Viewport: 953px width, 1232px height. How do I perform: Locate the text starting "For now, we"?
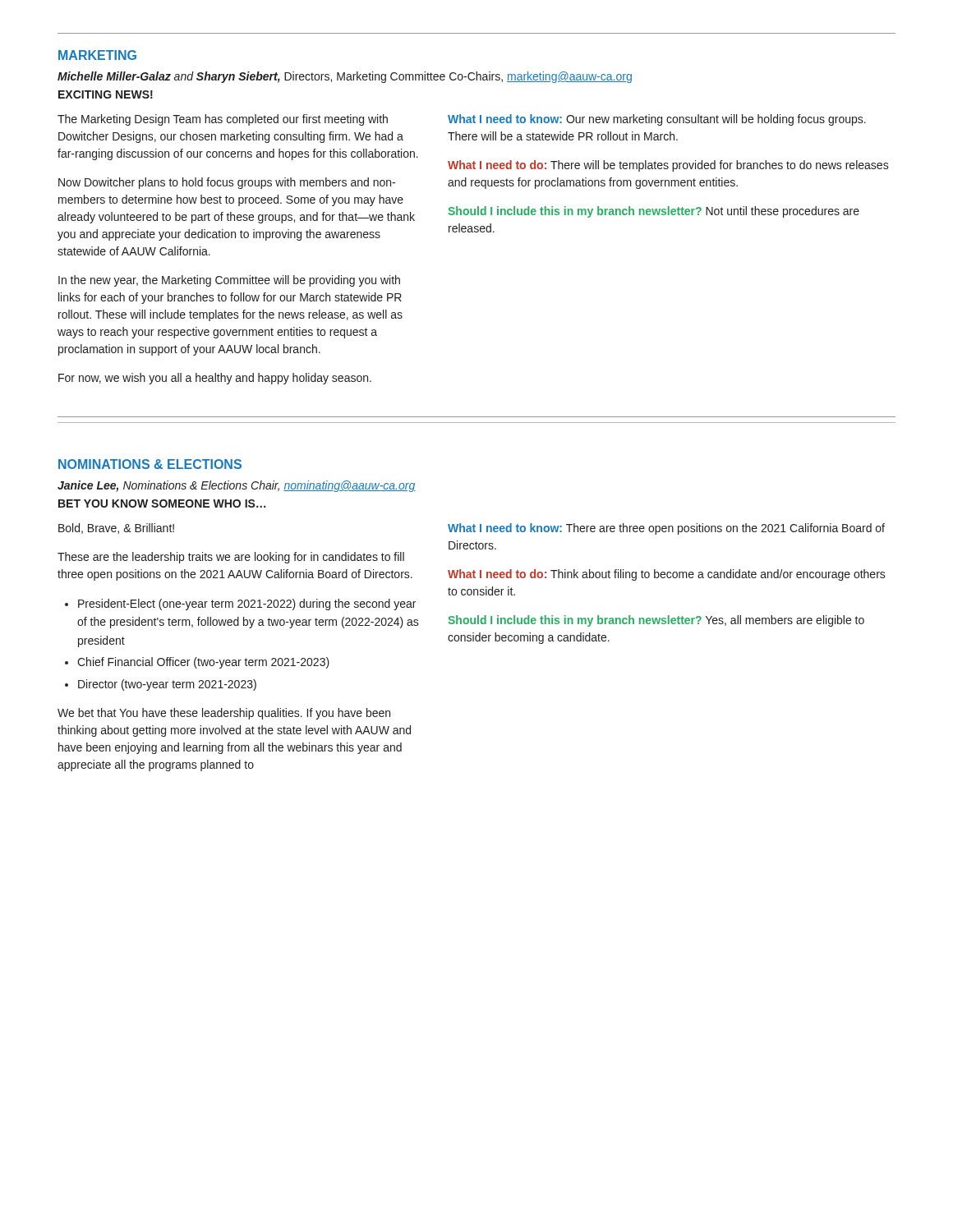point(215,378)
